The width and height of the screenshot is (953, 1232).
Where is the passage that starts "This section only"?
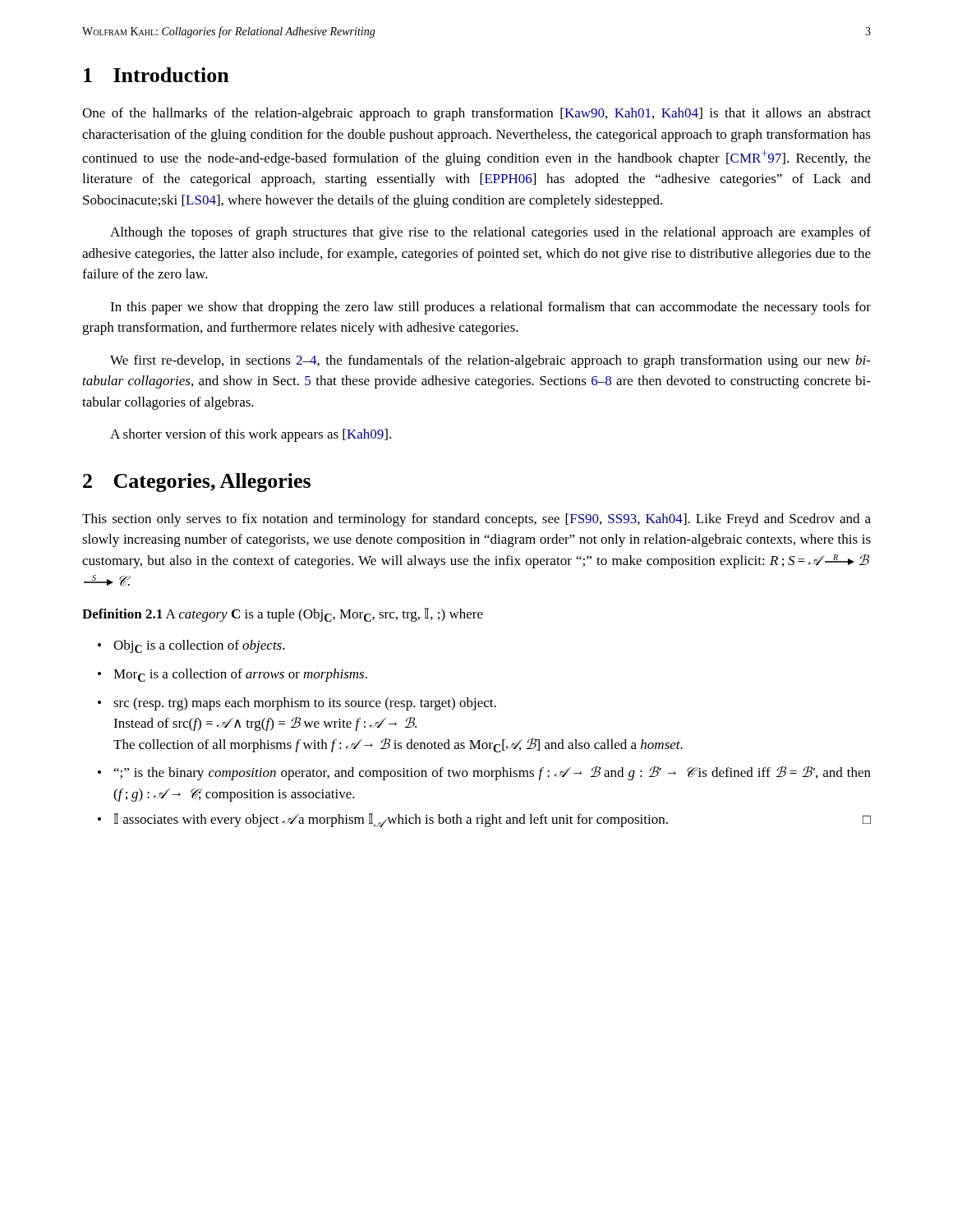coord(476,550)
